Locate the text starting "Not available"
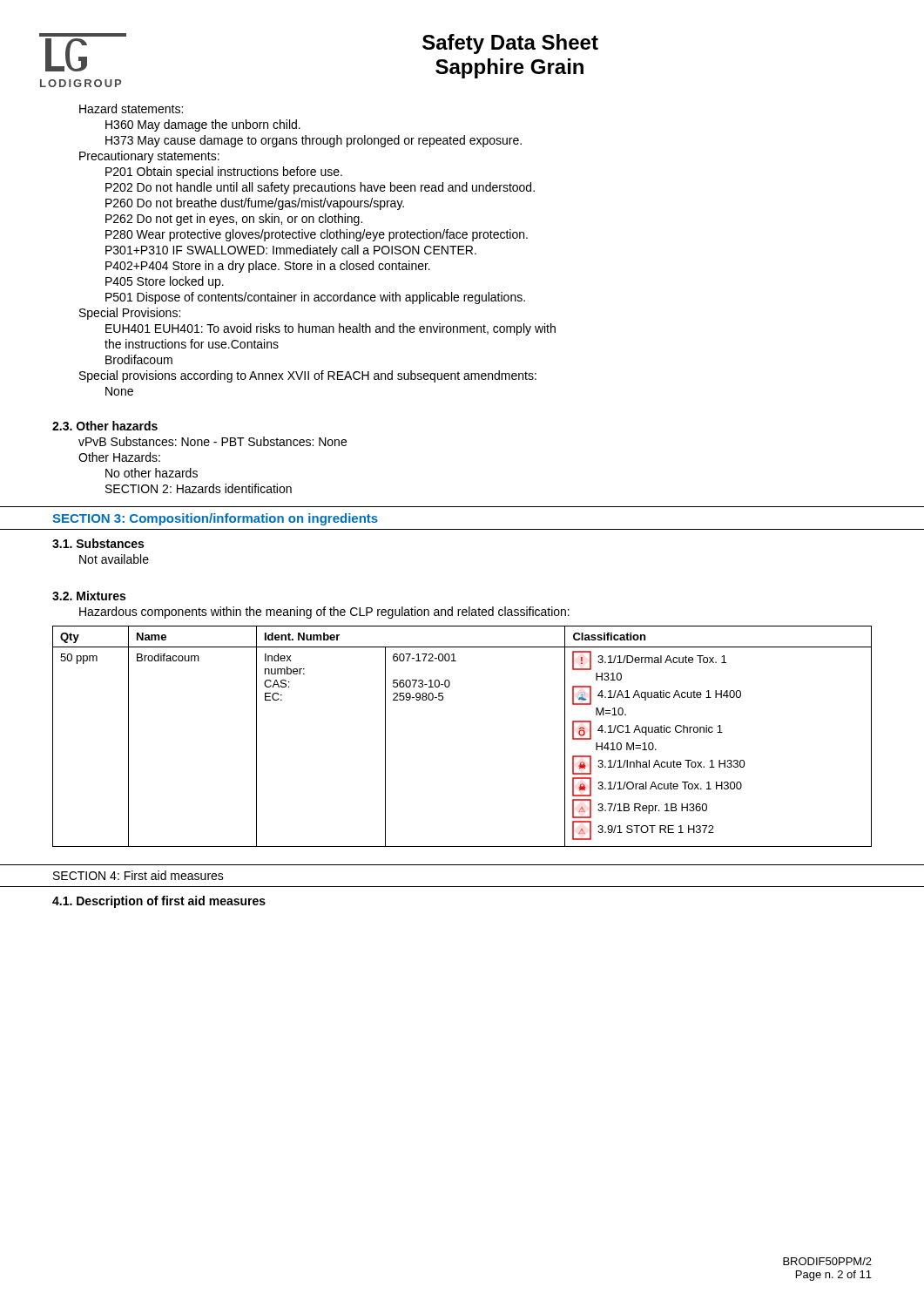 (x=114, y=559)
